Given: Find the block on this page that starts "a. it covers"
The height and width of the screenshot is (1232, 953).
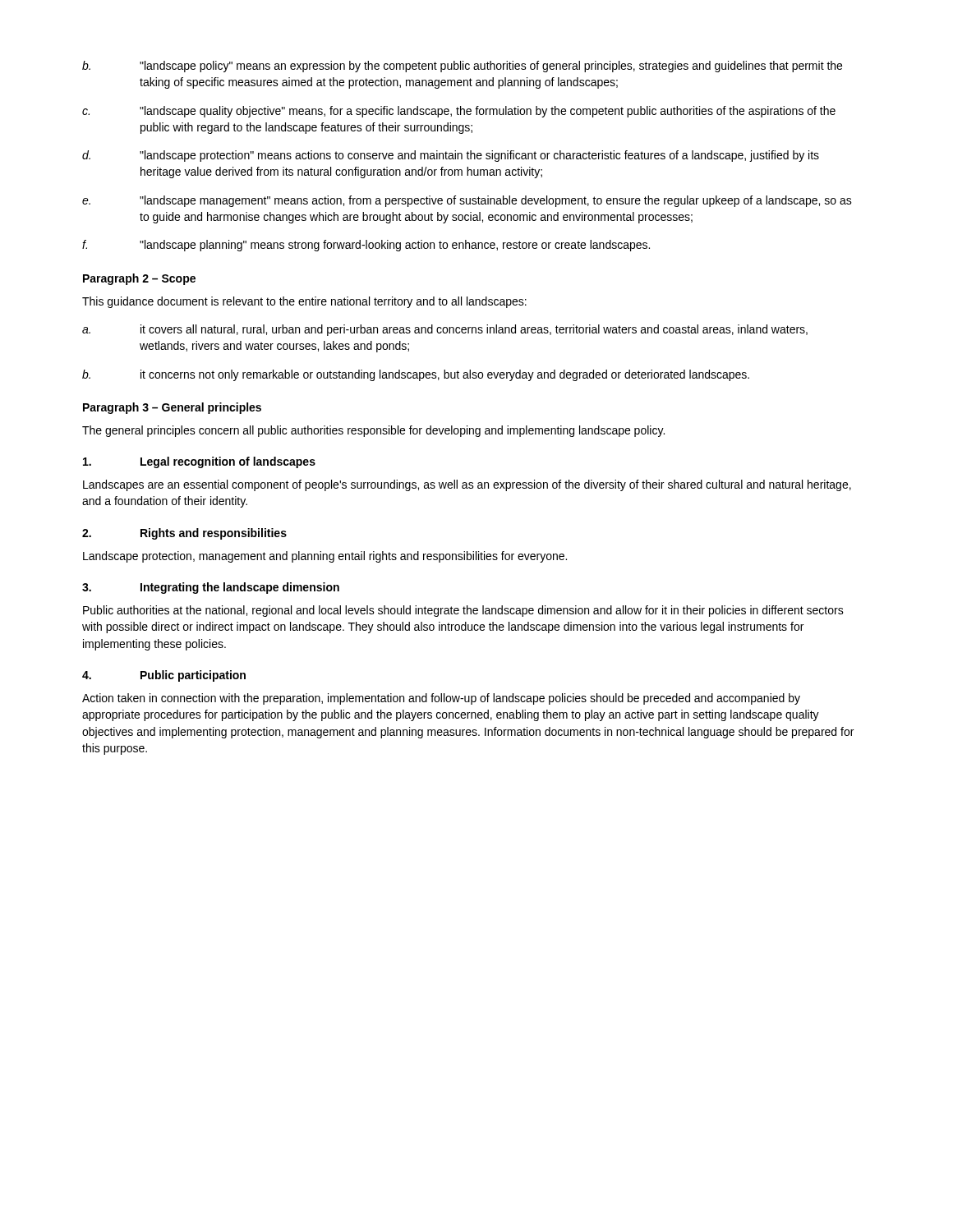Looking at the screenshot, I should click(x=468, y=338).
